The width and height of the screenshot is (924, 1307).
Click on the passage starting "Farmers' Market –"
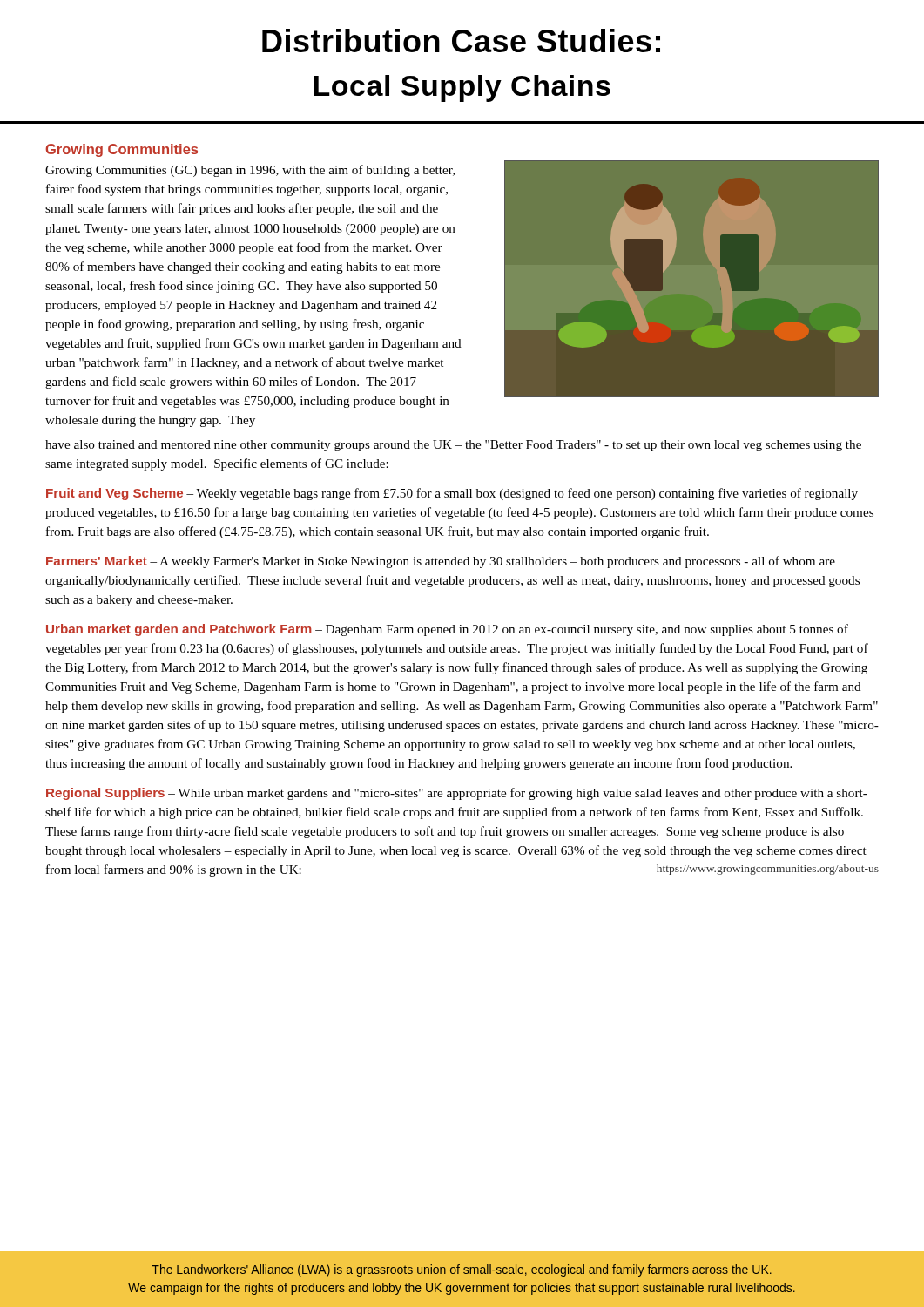point(453,580)
